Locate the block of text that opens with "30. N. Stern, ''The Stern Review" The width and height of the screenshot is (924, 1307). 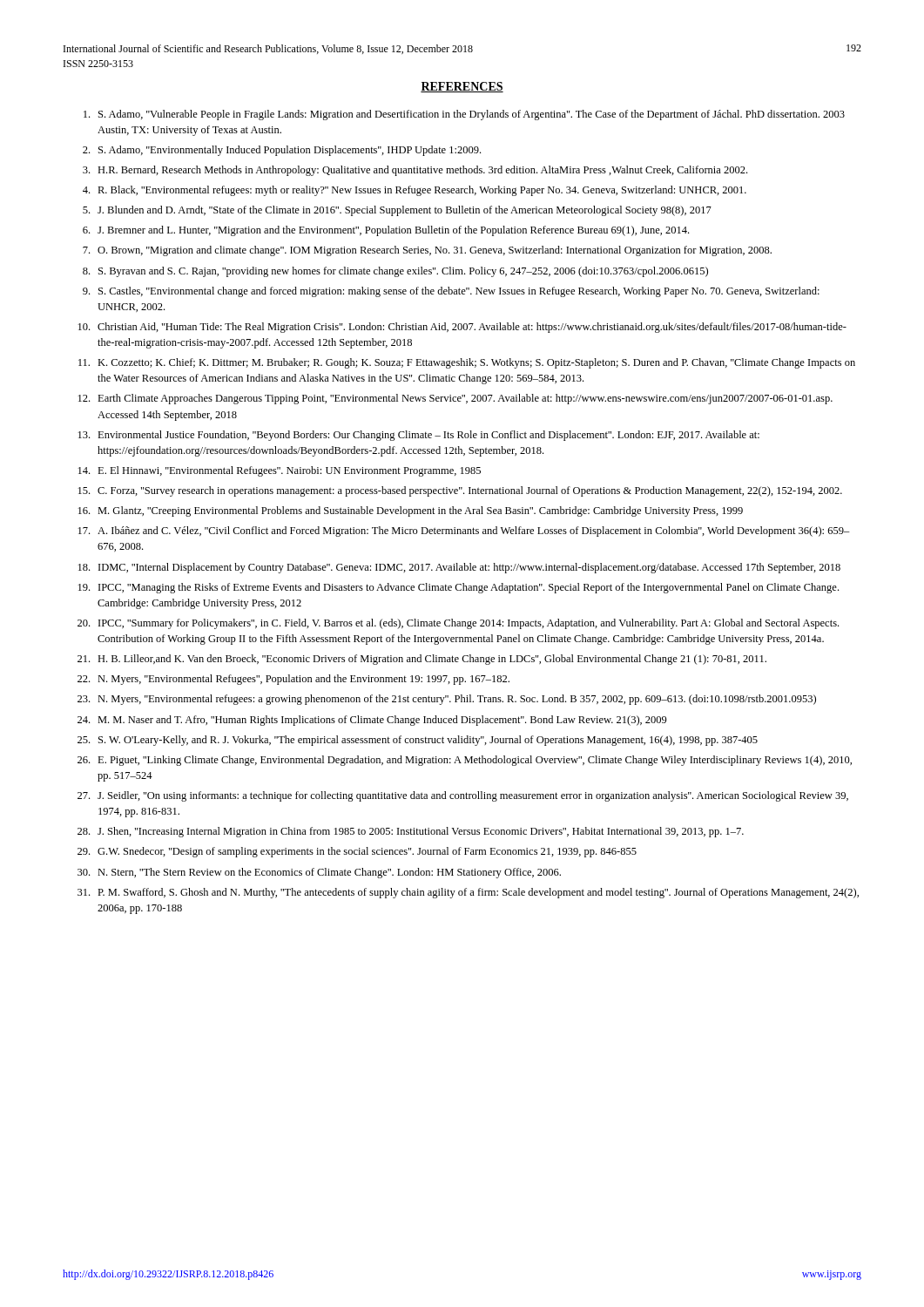pos(462,872)
